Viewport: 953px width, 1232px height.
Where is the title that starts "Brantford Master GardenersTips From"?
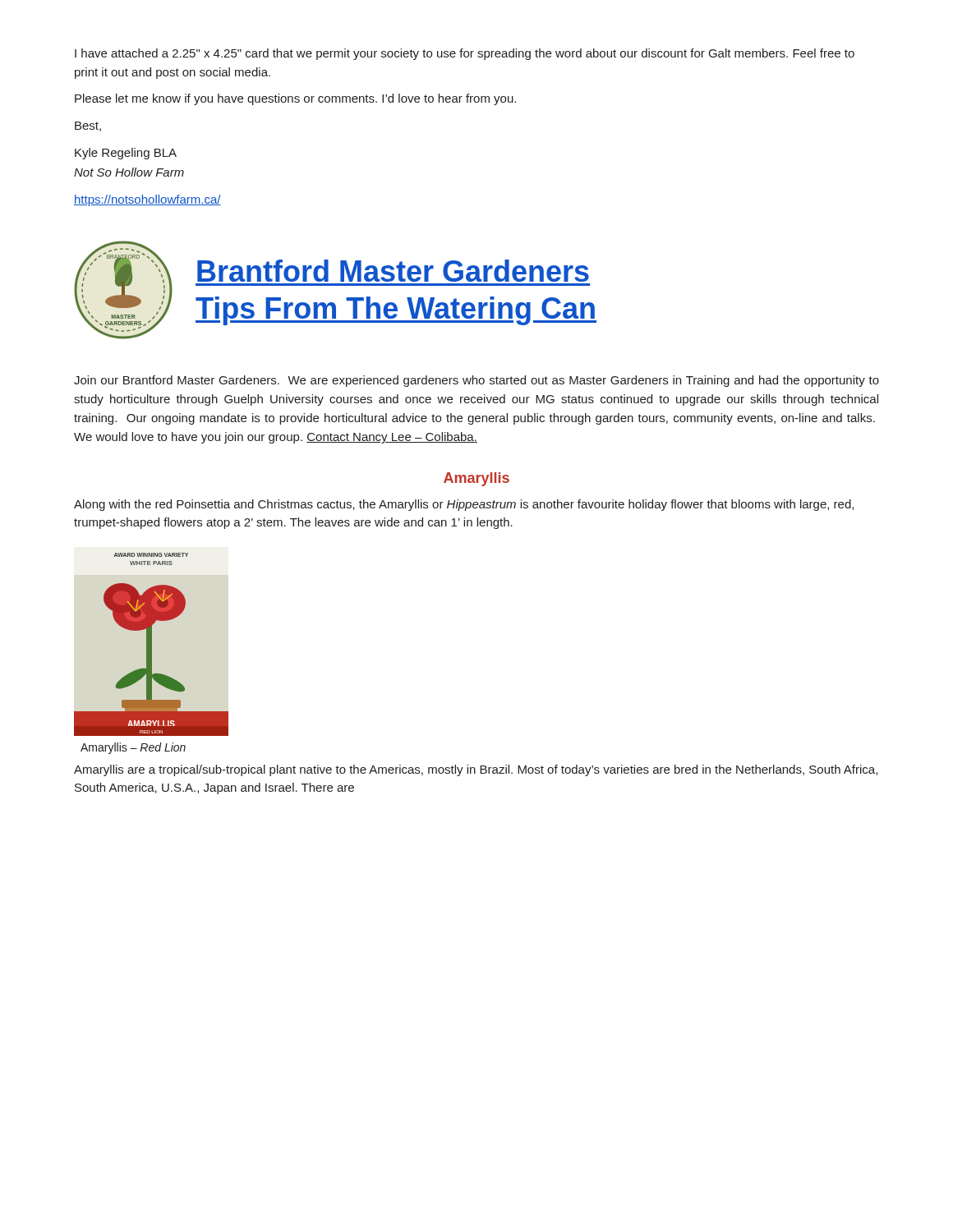[x=537, y=290]
